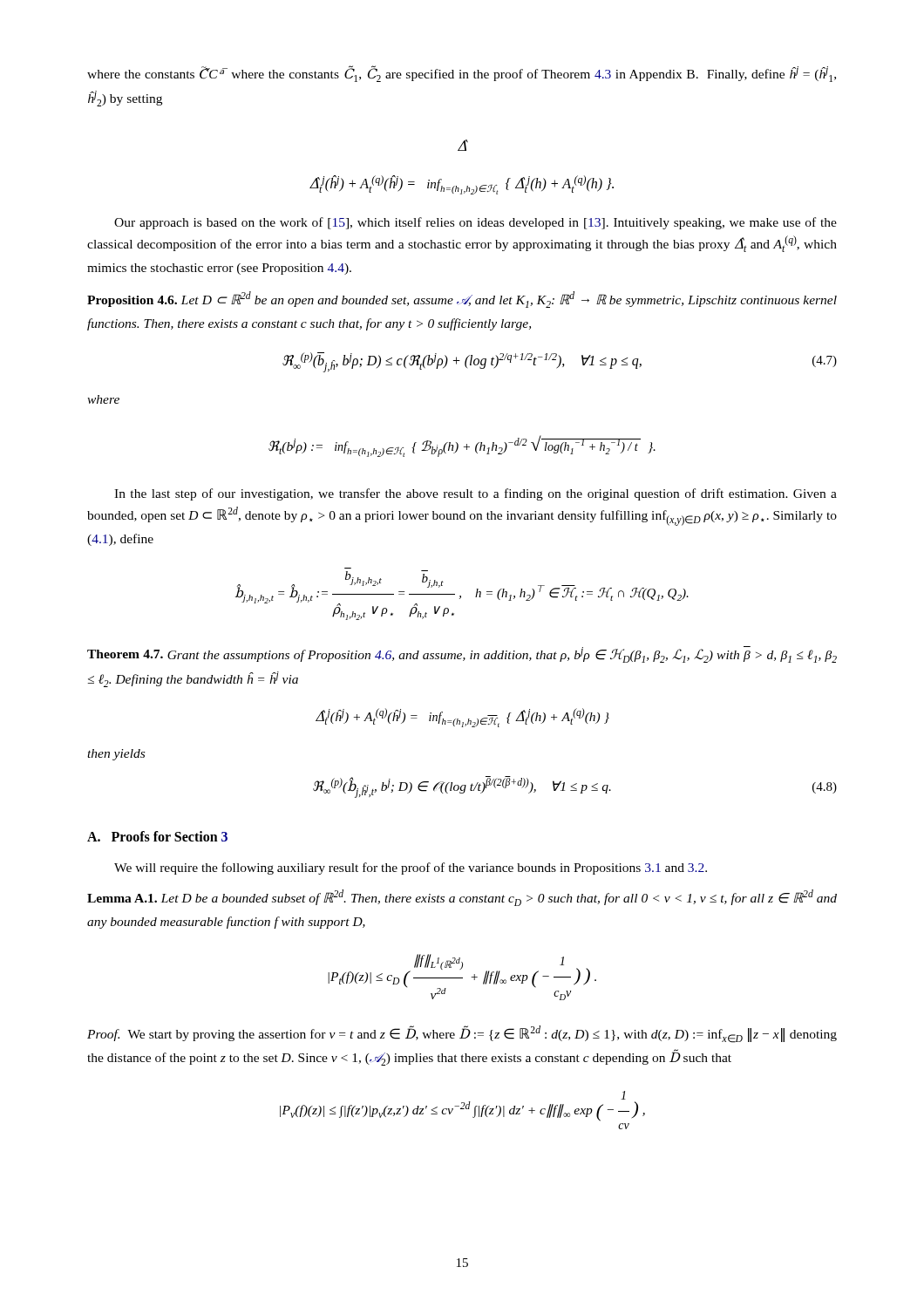Locate the passage starting "Proposition 4.6. Let D ⊂ ℝ2d be"

click(x=462, y=310)
